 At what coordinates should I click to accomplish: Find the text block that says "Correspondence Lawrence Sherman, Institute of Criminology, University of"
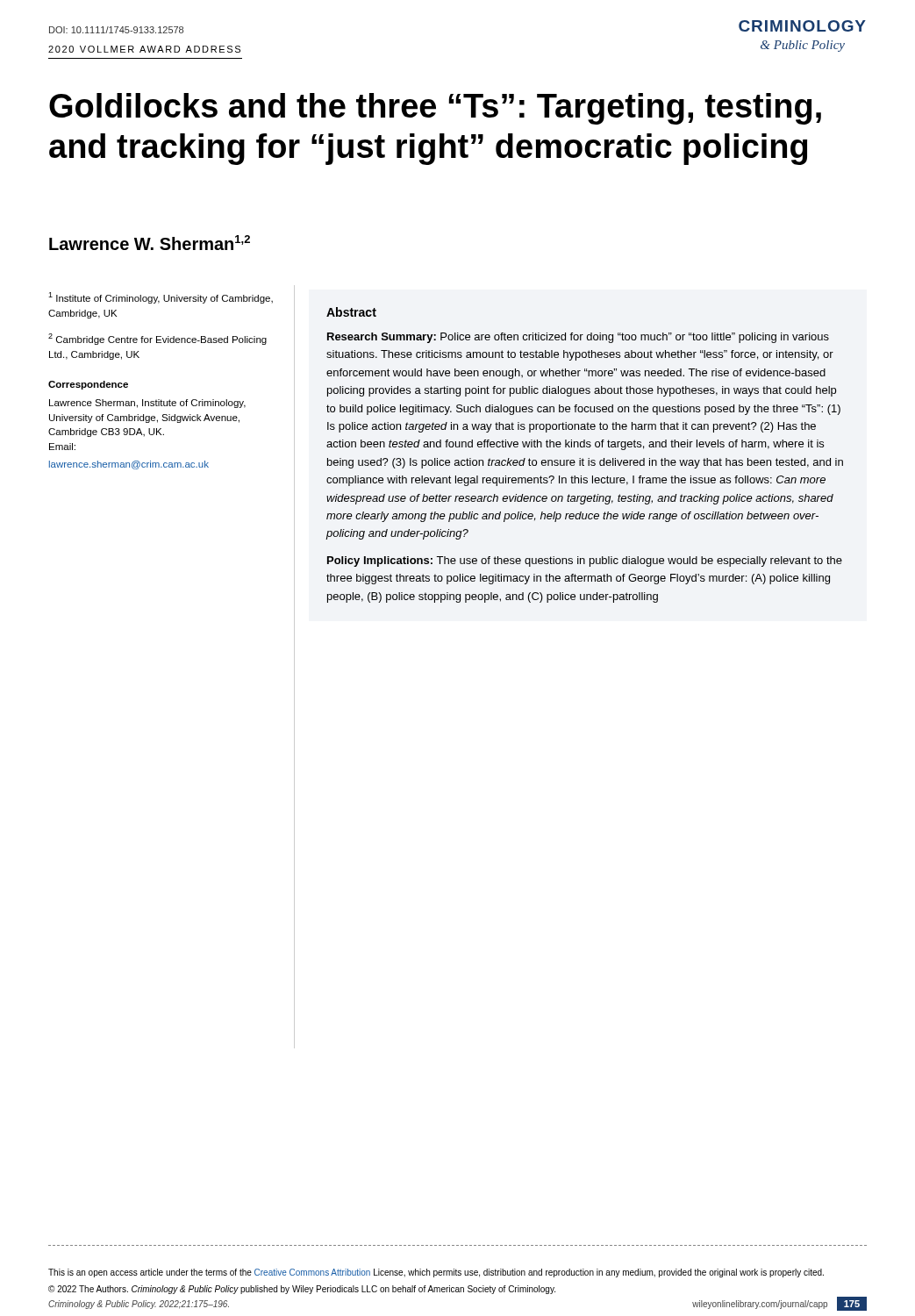tap(164, 424)
